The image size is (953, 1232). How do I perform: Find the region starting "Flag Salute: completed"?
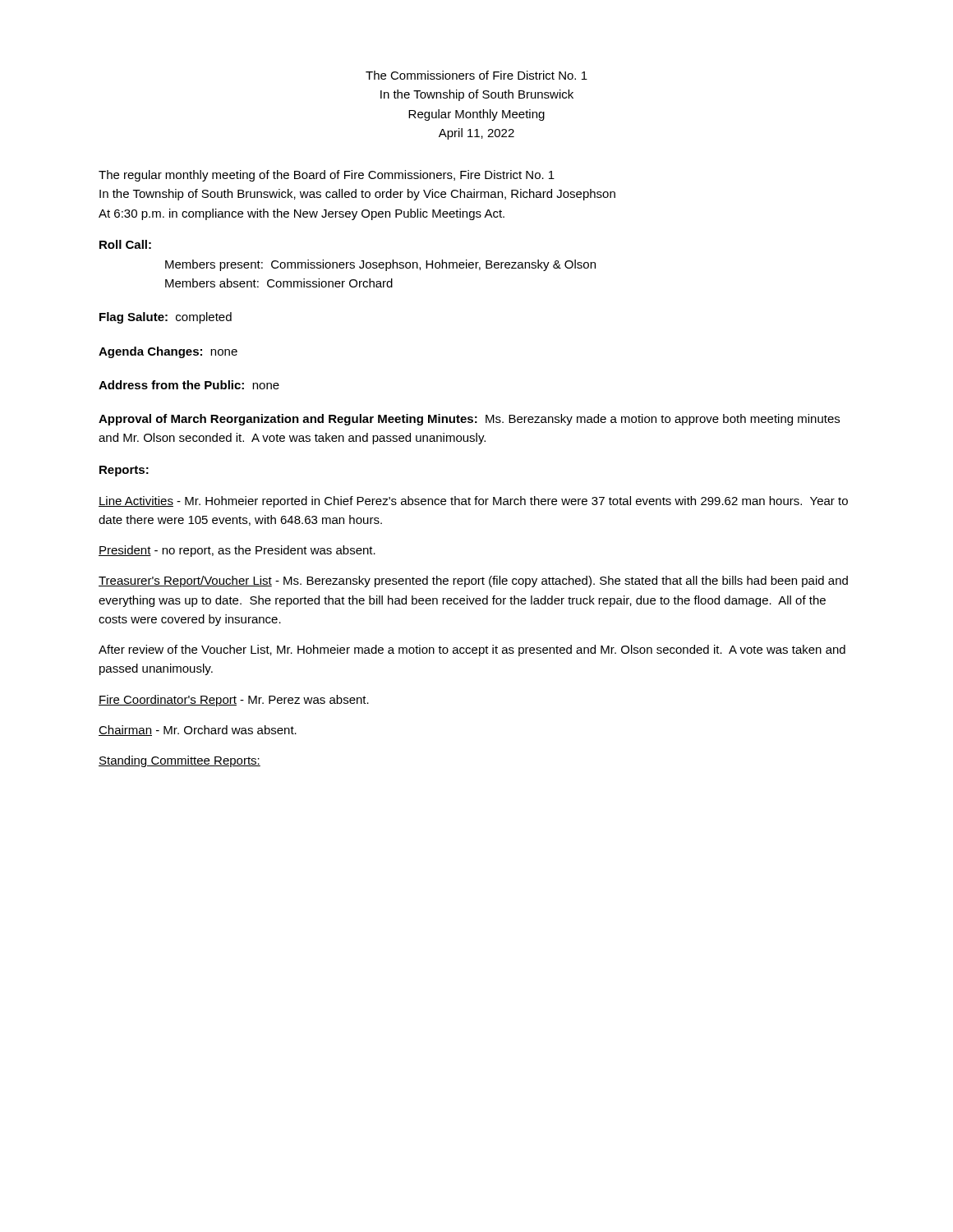pos(165,317)
